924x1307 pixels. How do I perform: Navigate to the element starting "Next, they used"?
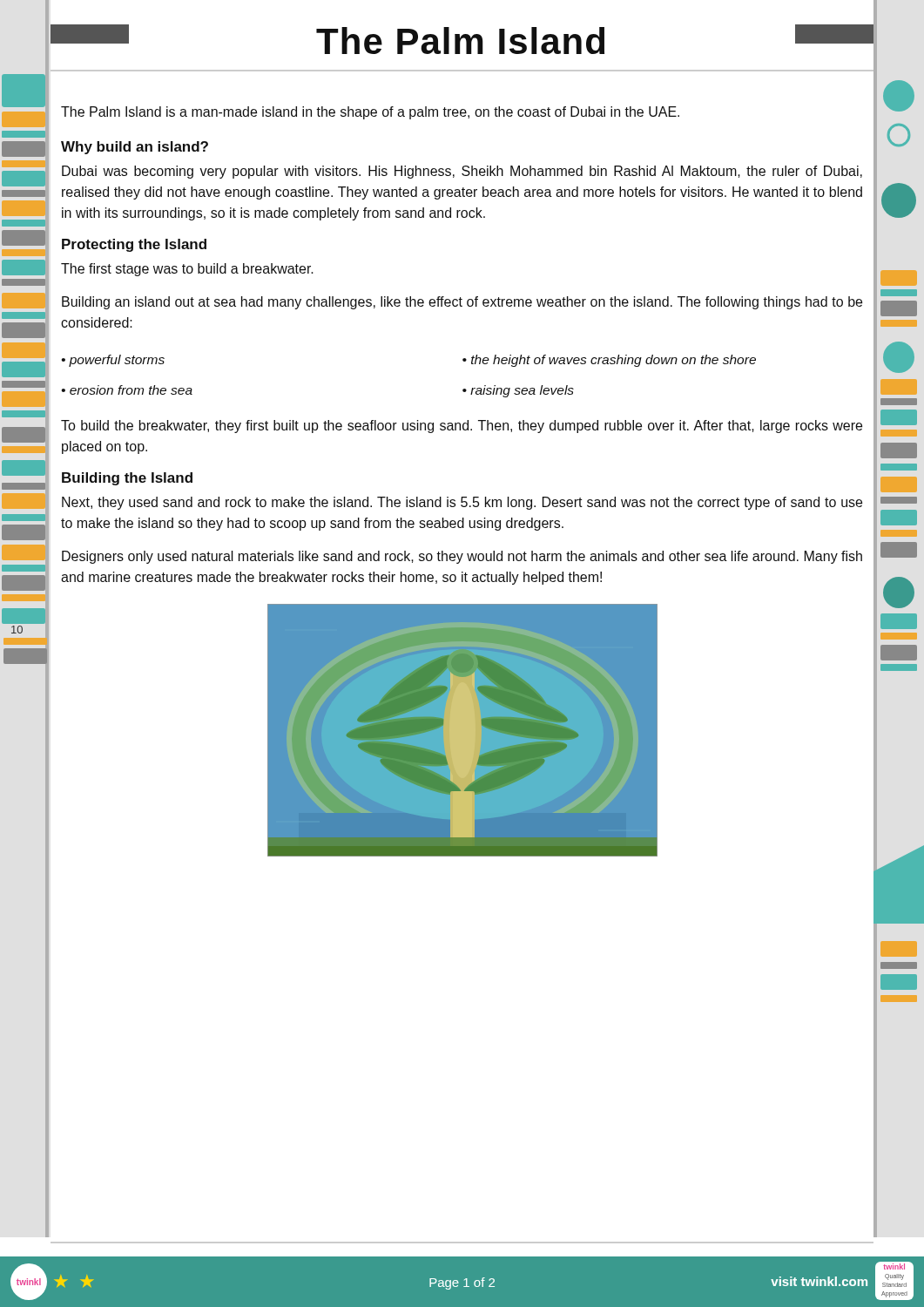(x=462, y=513)
